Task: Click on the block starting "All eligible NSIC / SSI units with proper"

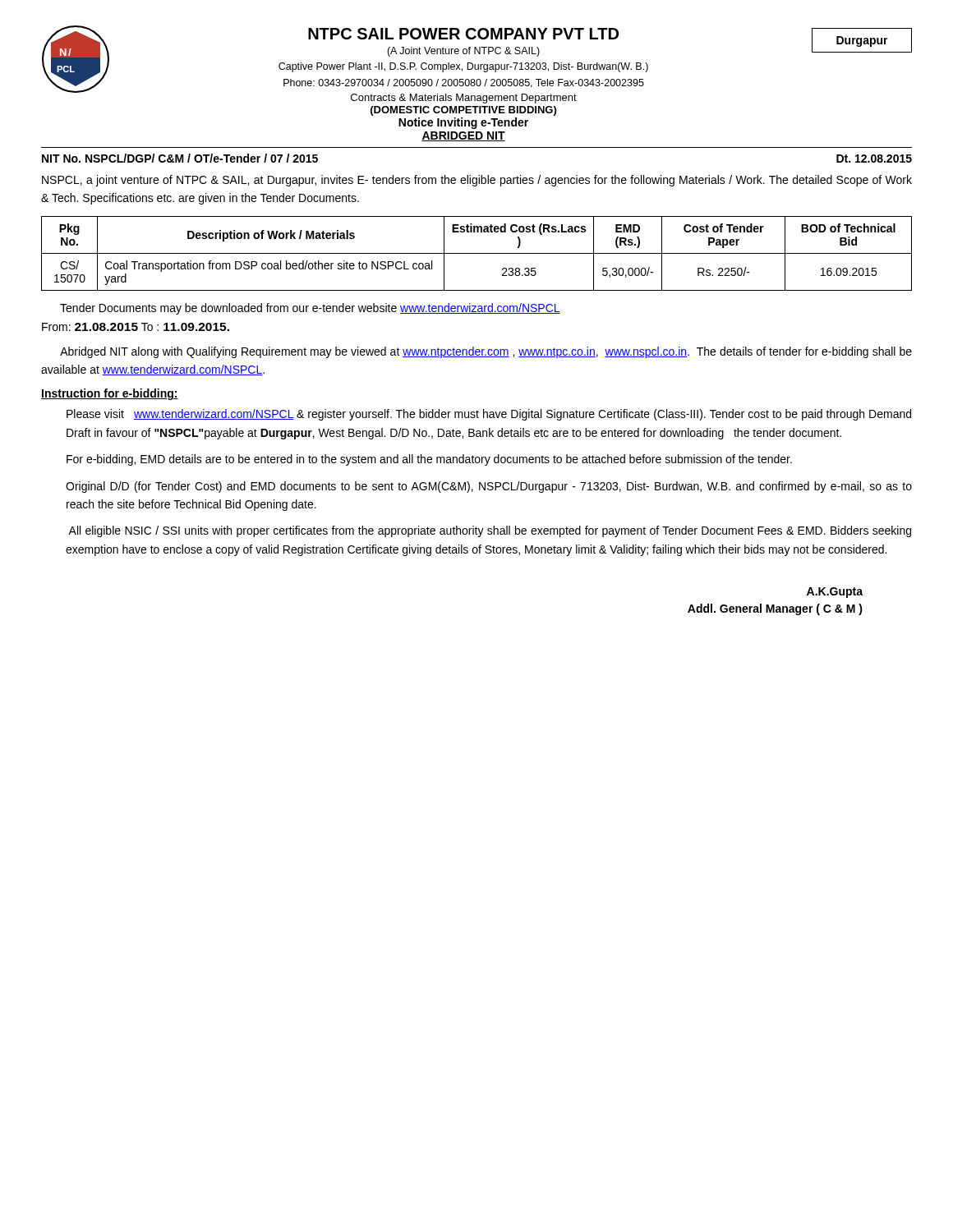Action: pos(489,540)
